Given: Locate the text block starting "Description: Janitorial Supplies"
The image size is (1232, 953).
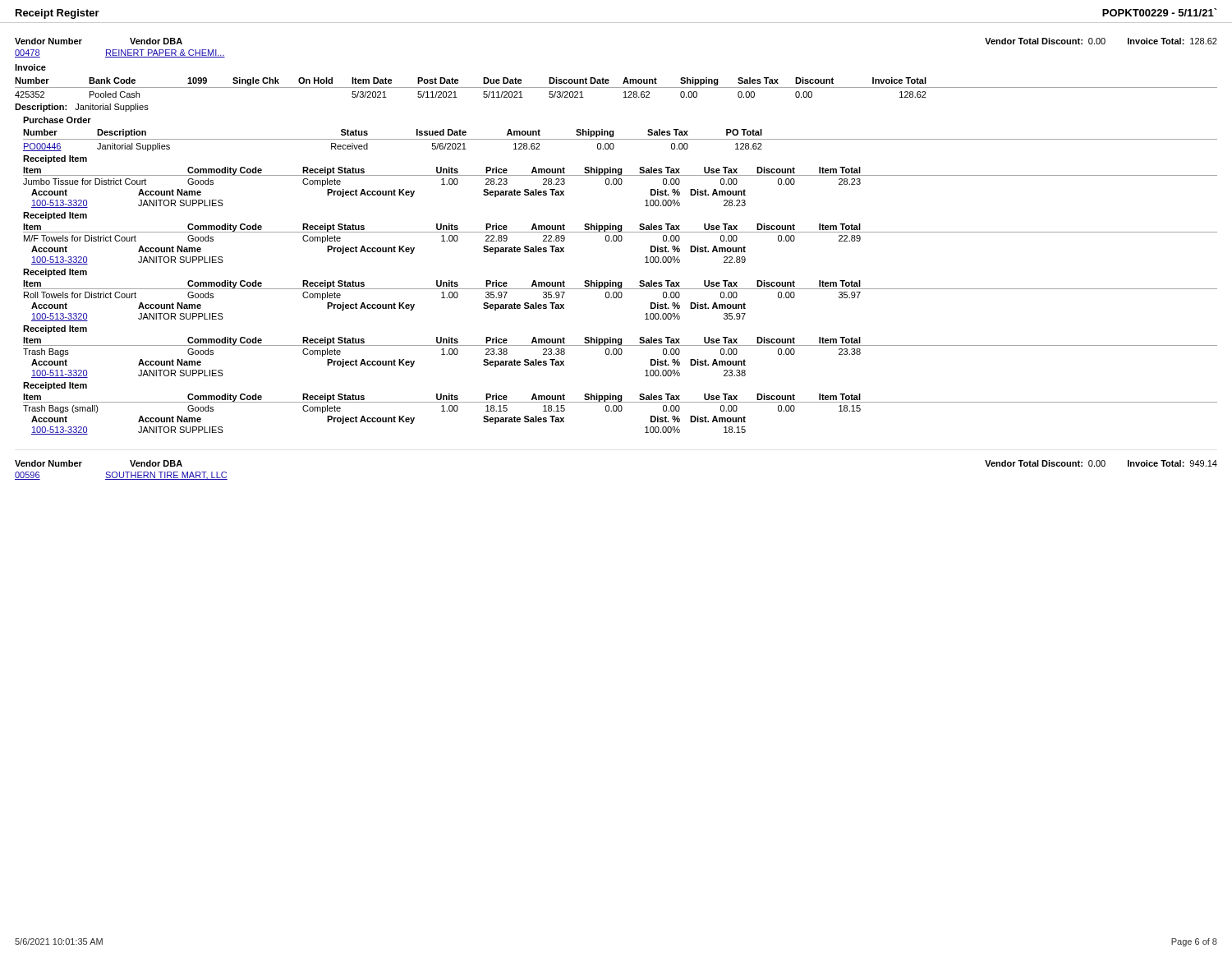Looking at the screenshot, I should pyautogui.click(x=82, y=107).
